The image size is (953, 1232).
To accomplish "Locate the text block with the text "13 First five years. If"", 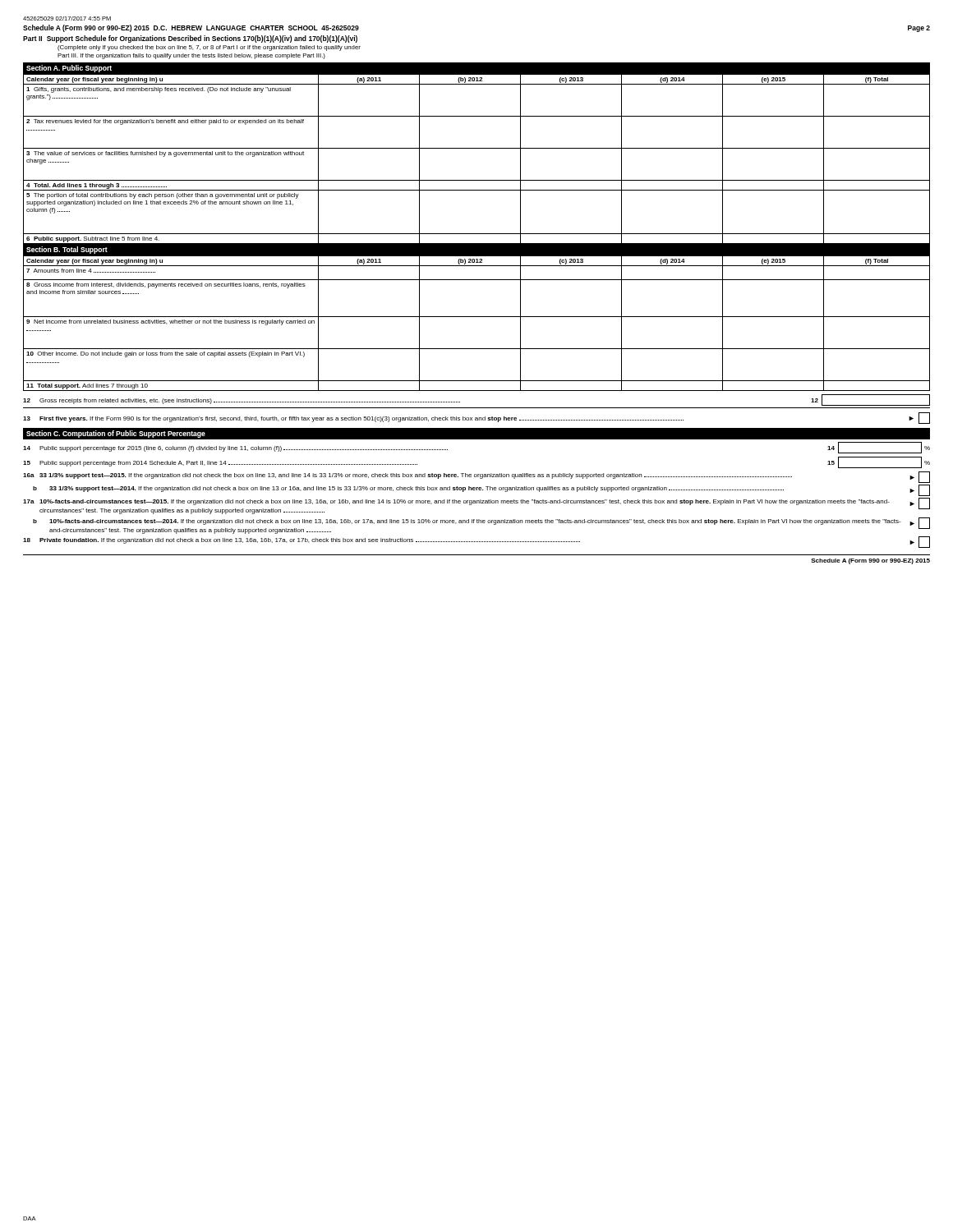I will pyautogui.click(x=476, y=418).
